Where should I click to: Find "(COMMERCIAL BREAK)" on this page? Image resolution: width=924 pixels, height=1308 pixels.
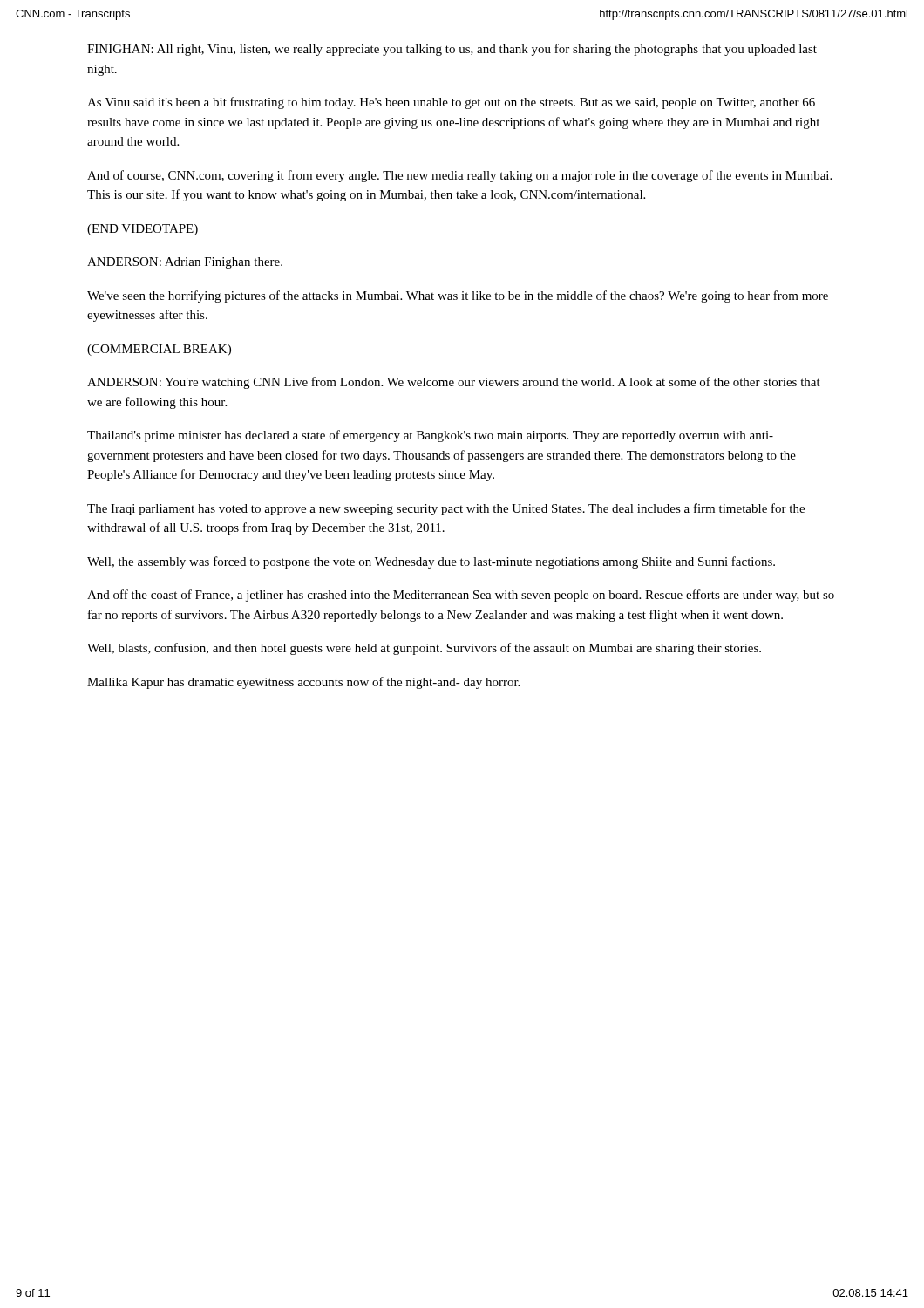click(159, 348)
